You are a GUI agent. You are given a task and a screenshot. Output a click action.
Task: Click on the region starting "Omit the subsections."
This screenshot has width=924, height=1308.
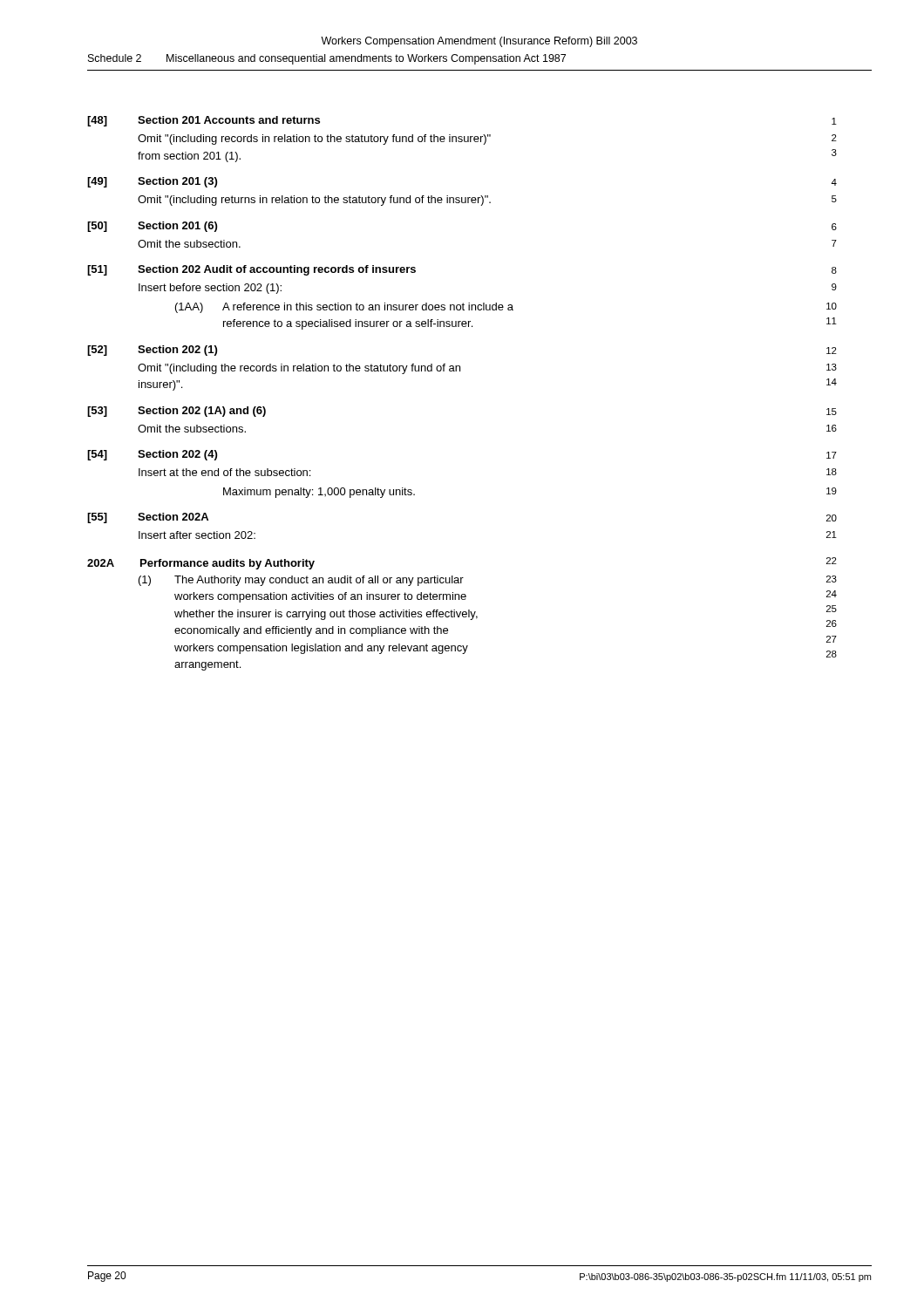click(192, 428)
